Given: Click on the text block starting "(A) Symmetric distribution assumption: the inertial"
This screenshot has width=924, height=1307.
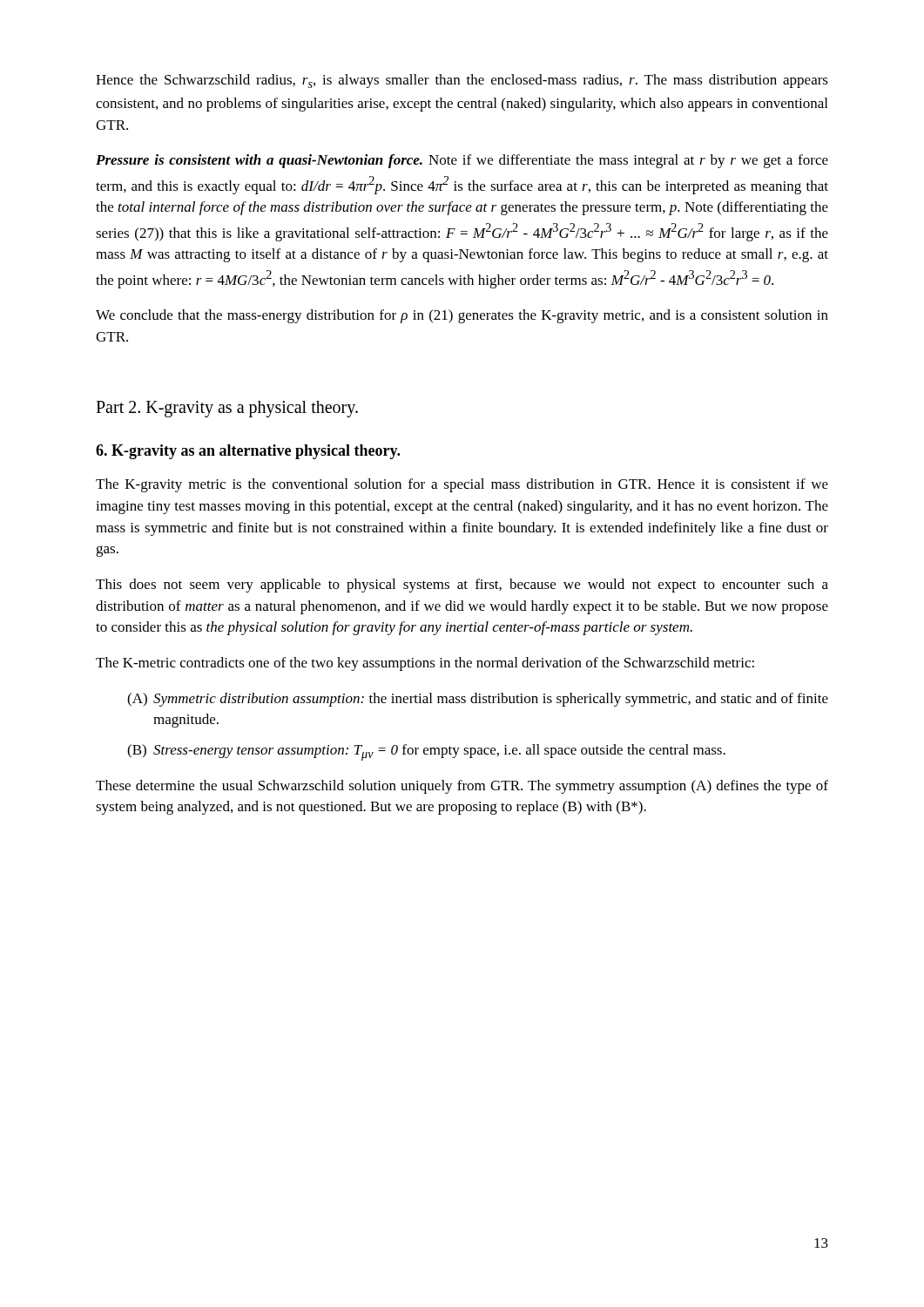Looking at the screenshot, I should [478, 709].
